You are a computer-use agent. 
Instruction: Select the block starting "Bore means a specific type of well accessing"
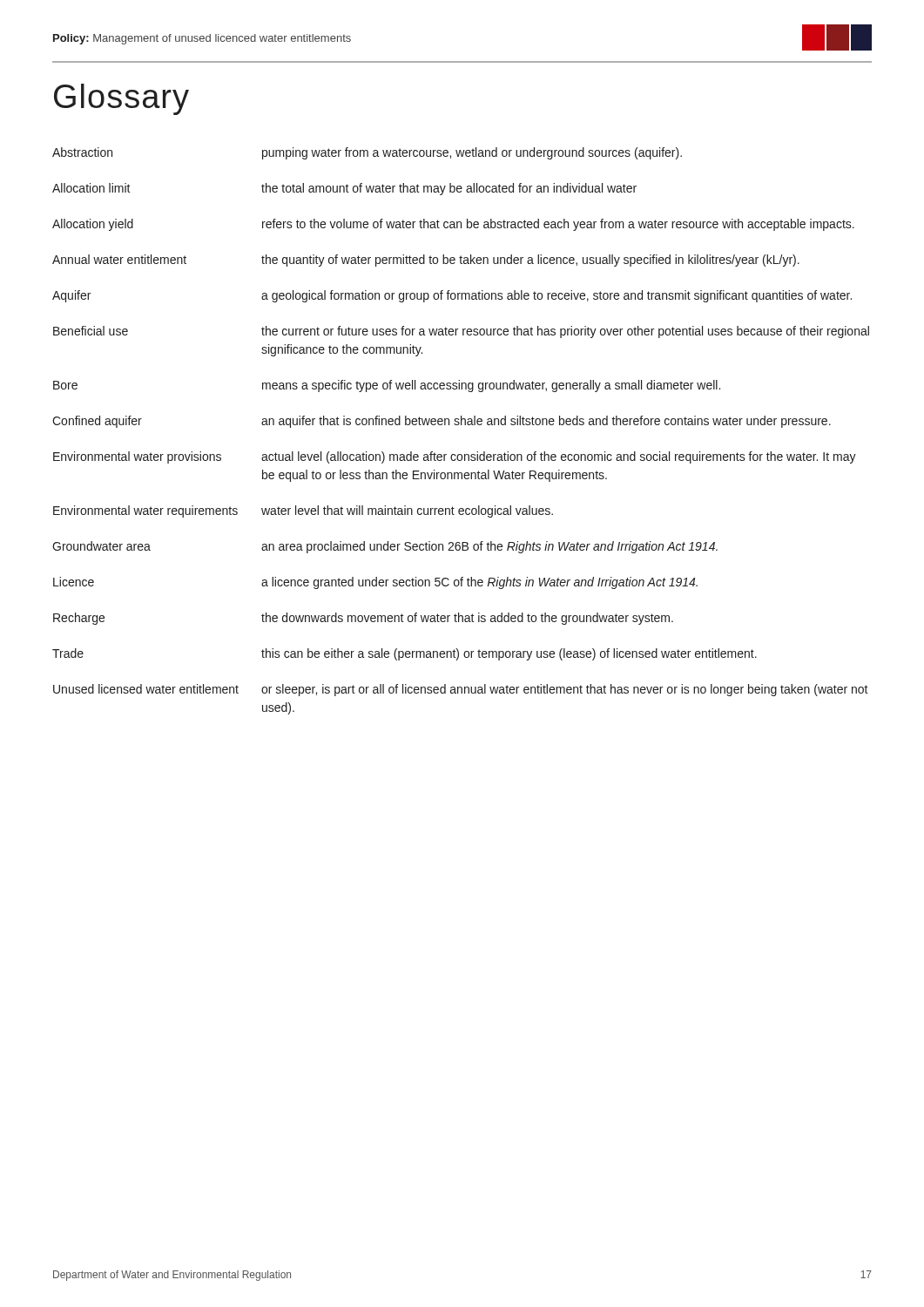(462, 386)
